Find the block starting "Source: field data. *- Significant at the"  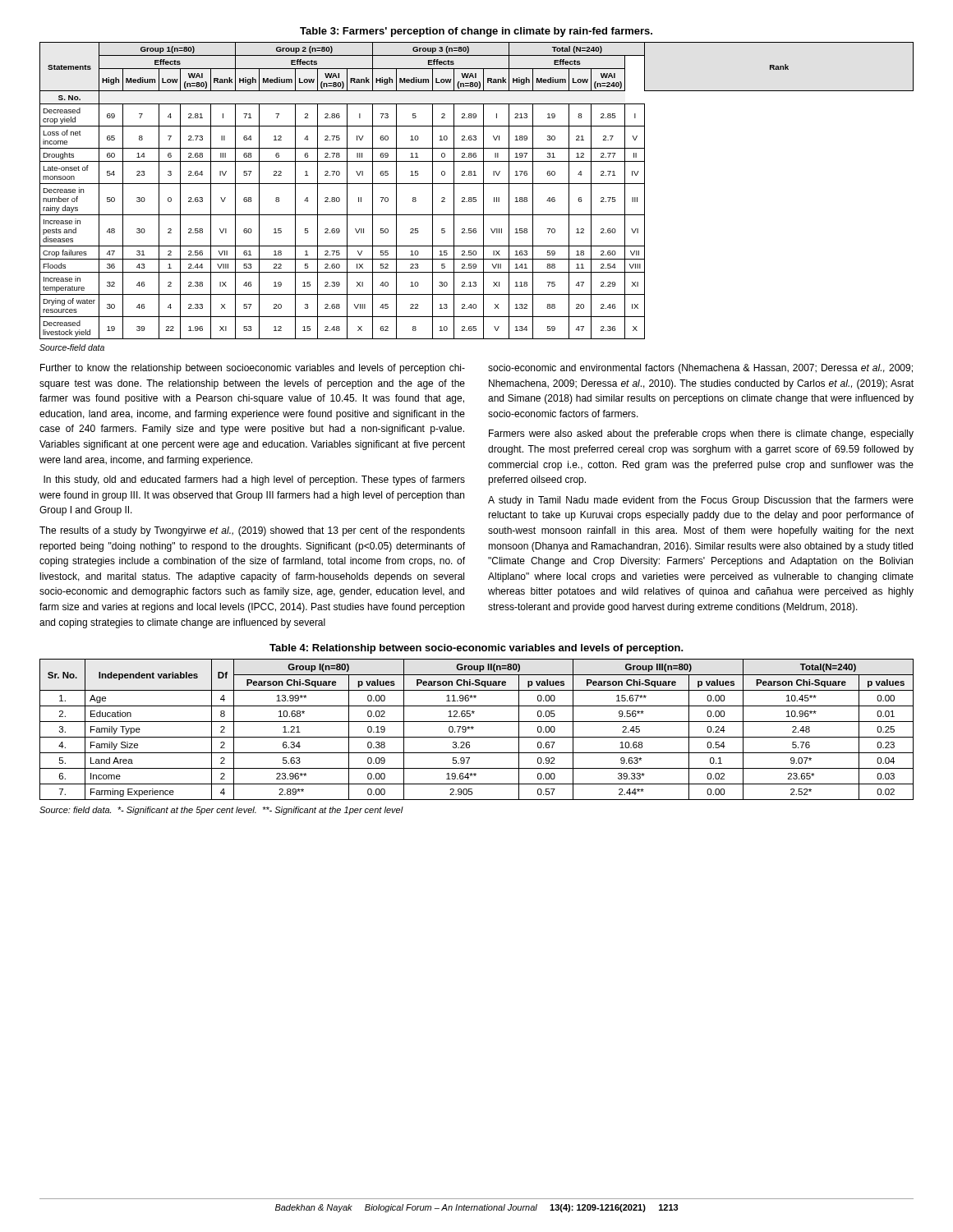pos(221,810)
